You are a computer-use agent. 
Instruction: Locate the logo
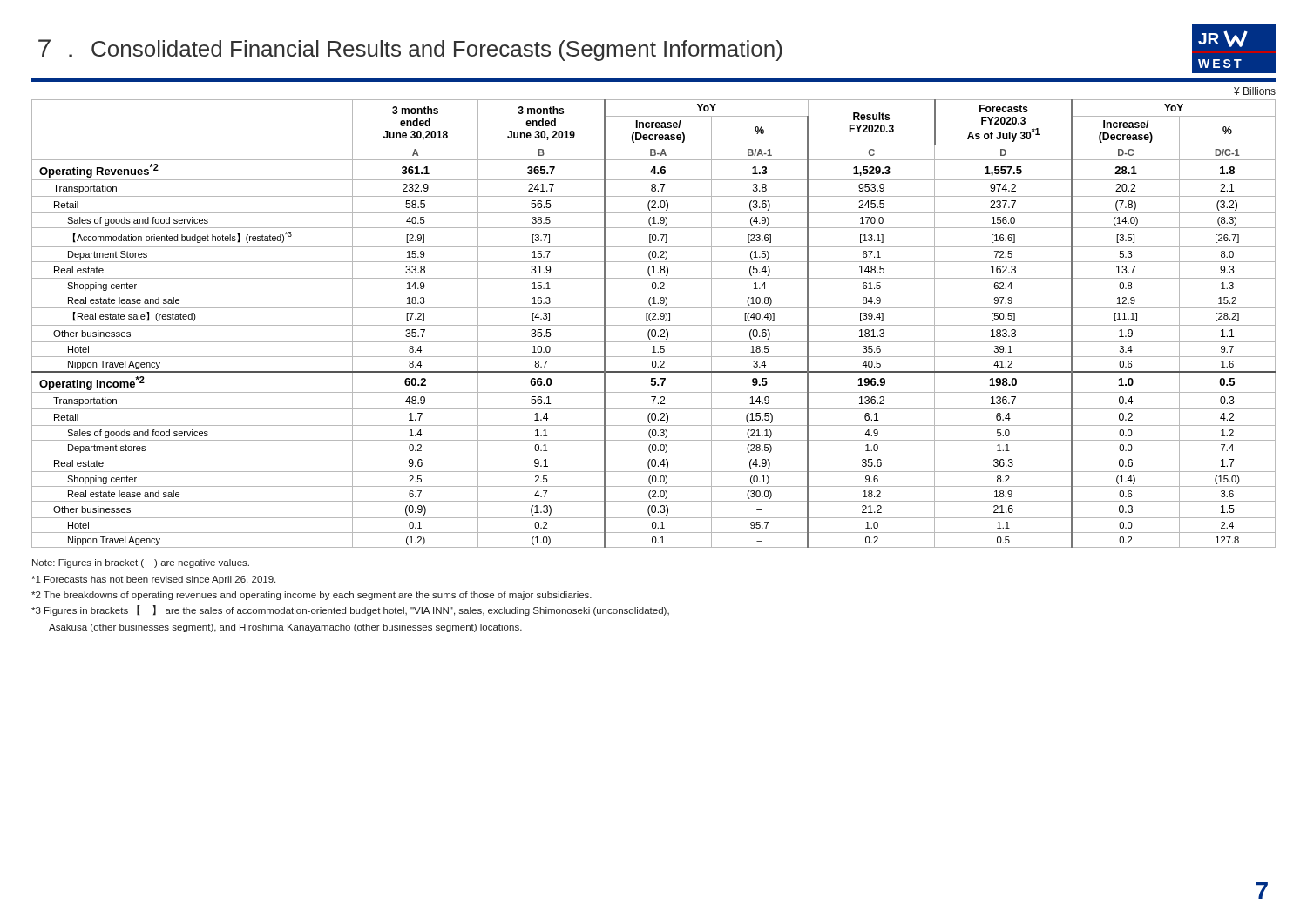tap(1234, 49)
